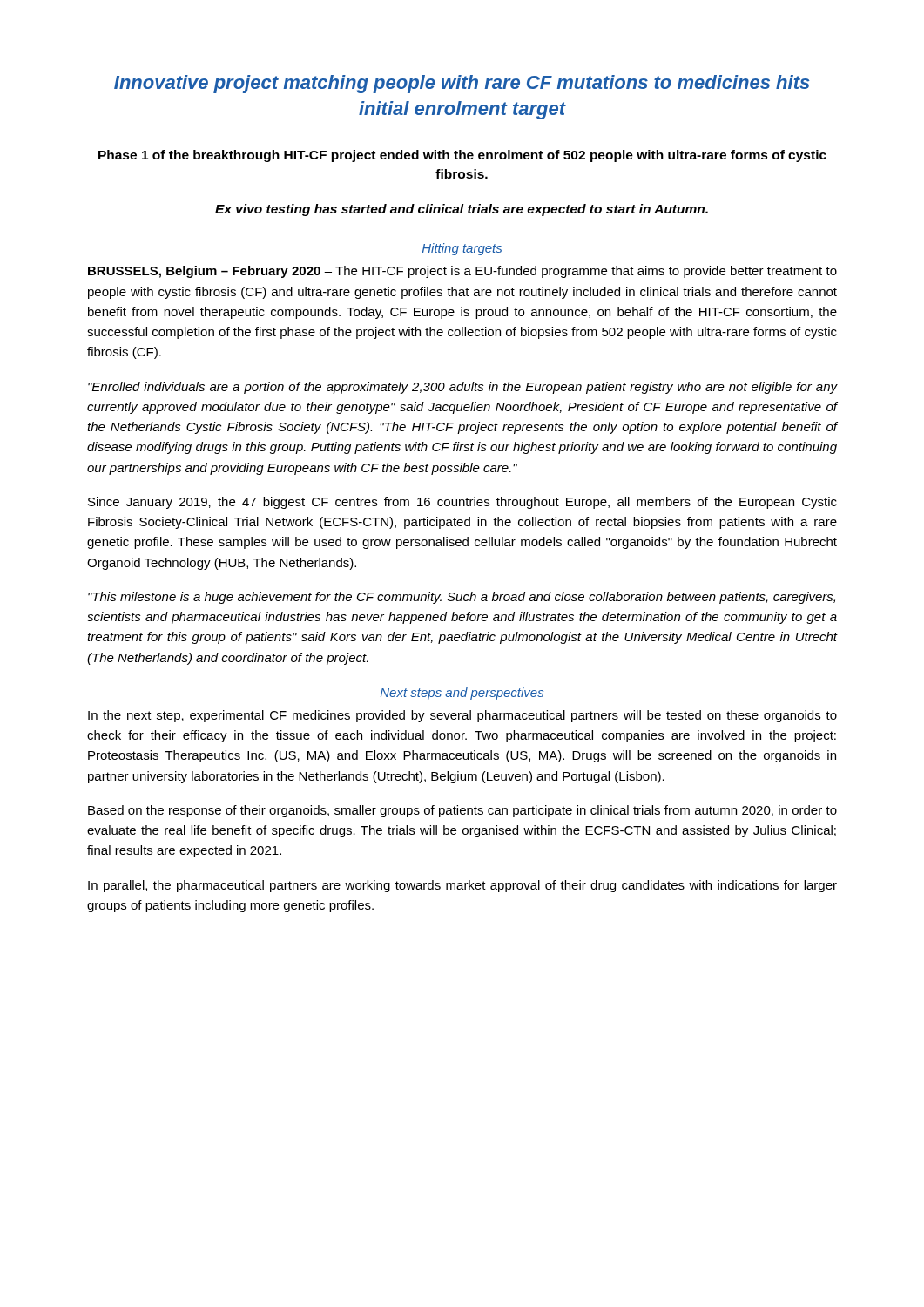924x1307 pixels.
Task: Navigate to the element starting "Ex vivo testing"
Action: (x=462, y=208)
